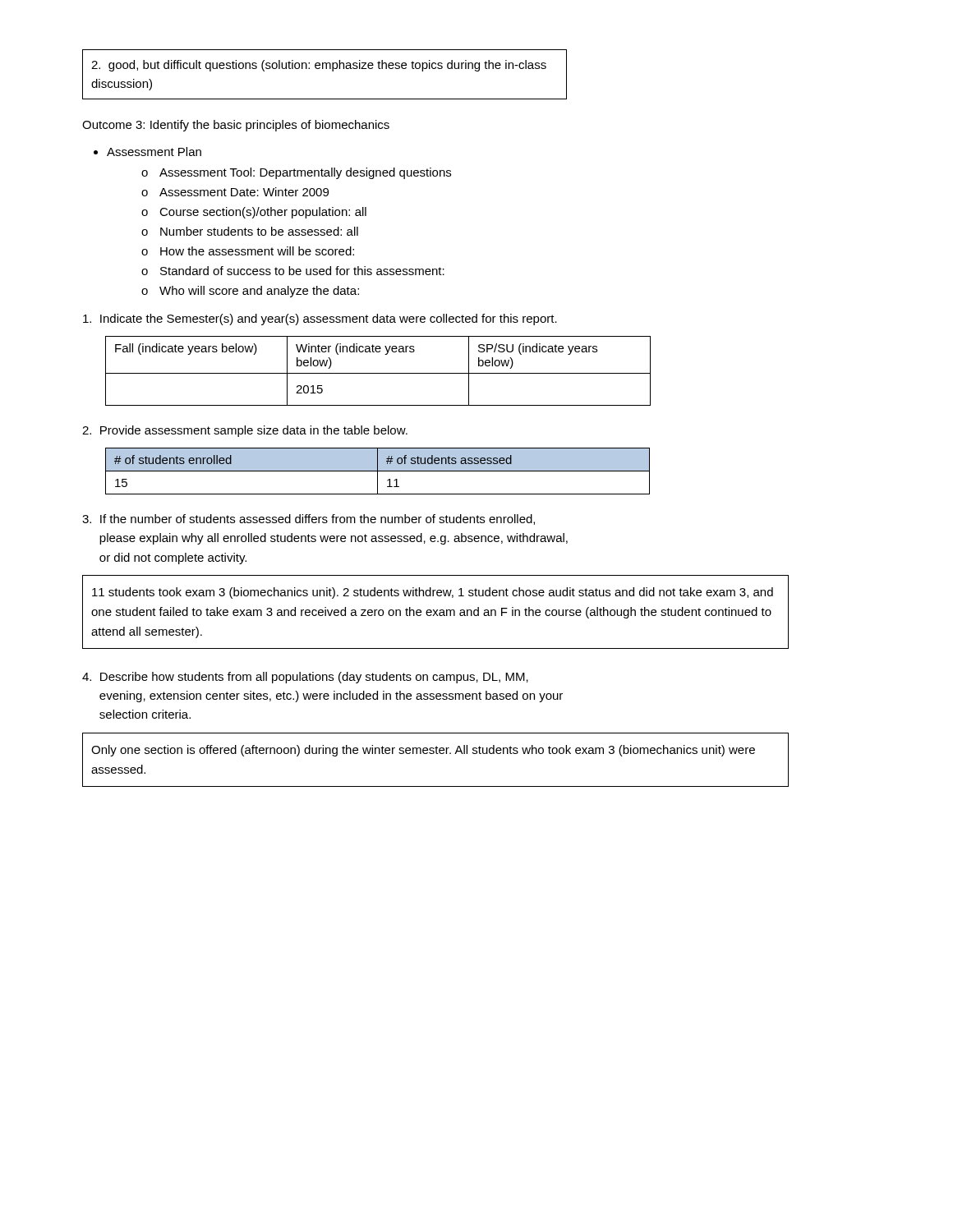Screen dimensions: 1232x953
Task: Point to the block starting "11 students took"
Action: 432,611
